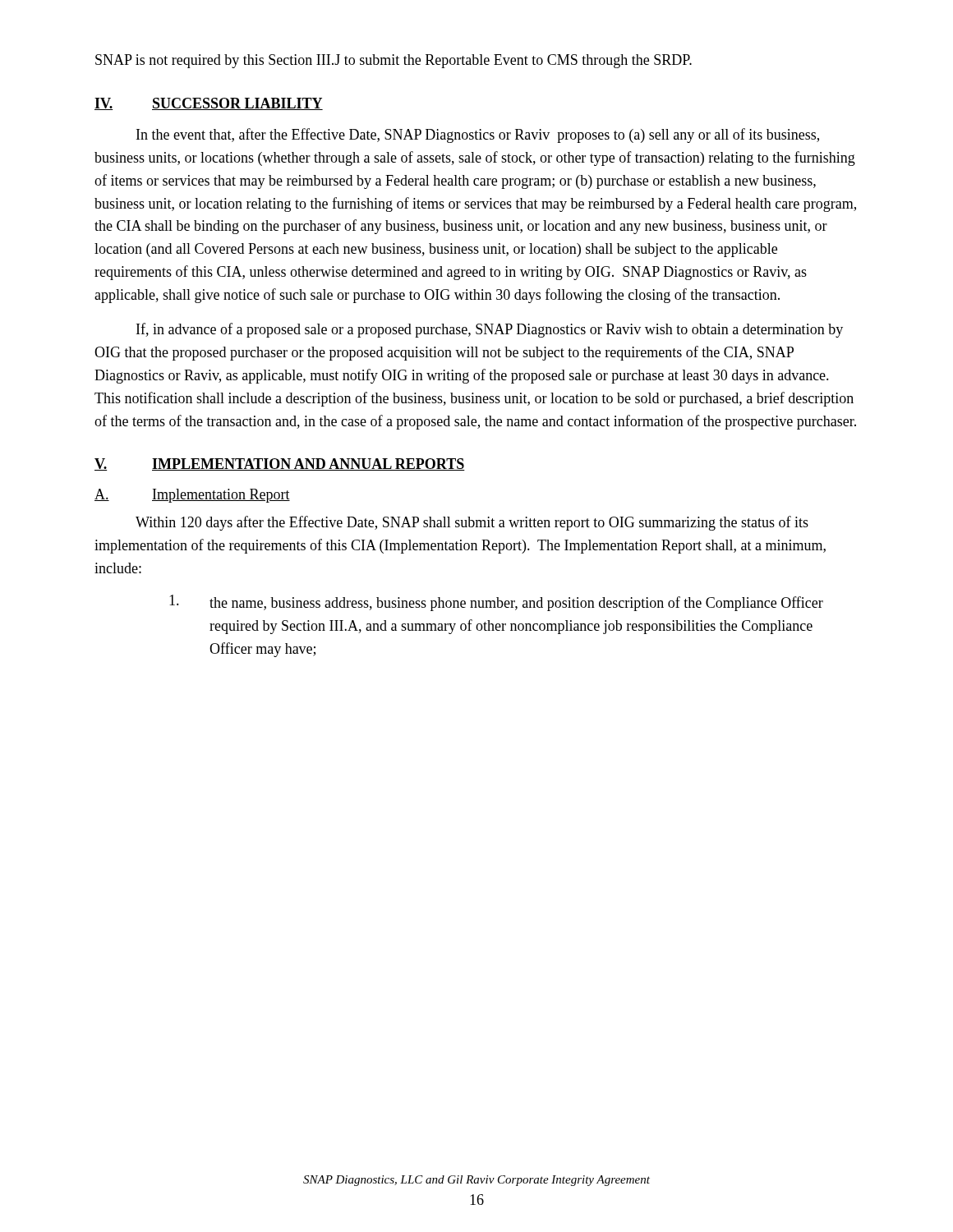The height and width of the screenshot is (1232, 953).
Task: Click on the list item containing "the name, business address,"
Action: [513, 627]
